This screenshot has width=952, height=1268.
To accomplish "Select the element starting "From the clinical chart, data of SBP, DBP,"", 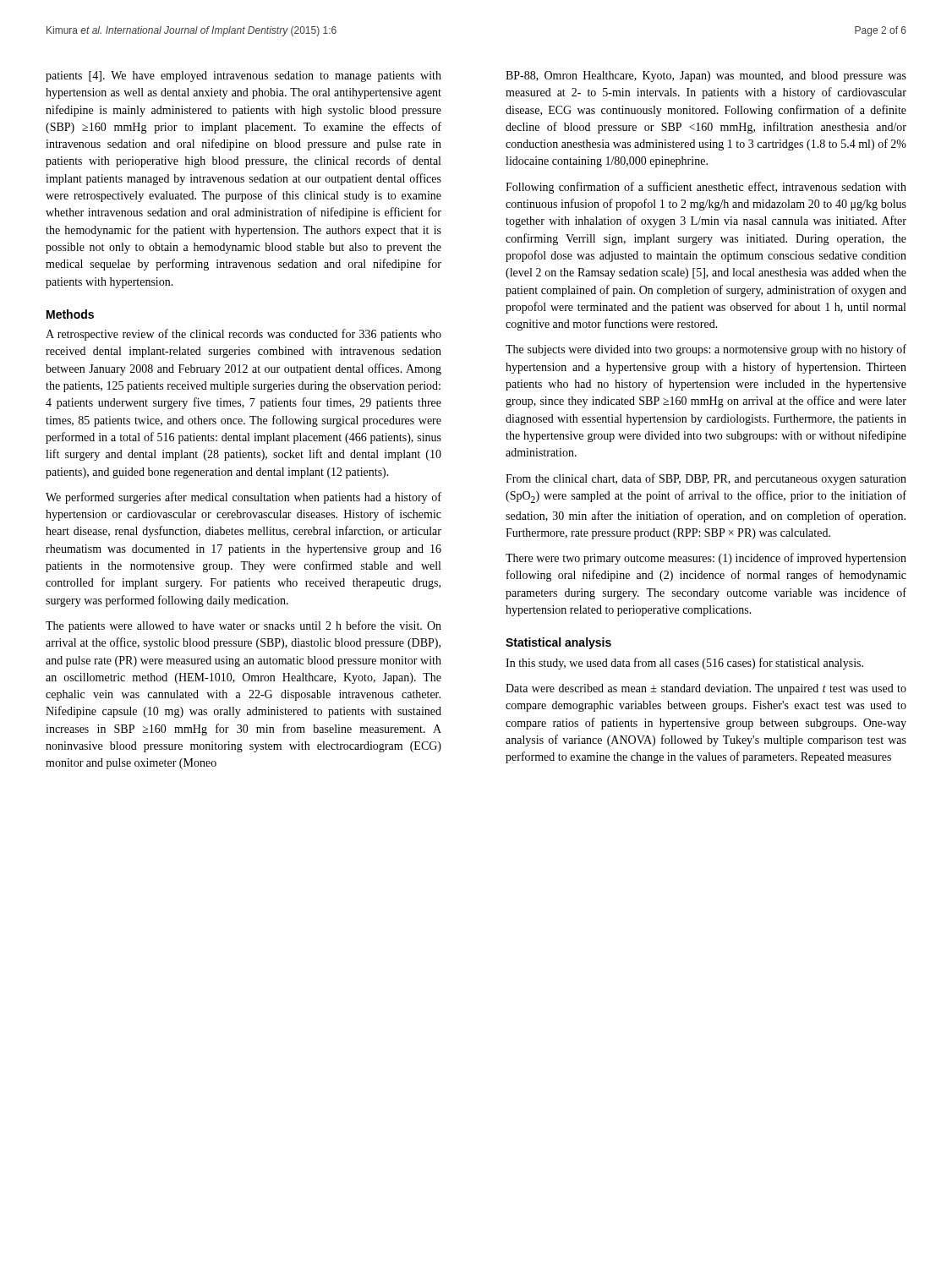I will (x=706, y=506).
